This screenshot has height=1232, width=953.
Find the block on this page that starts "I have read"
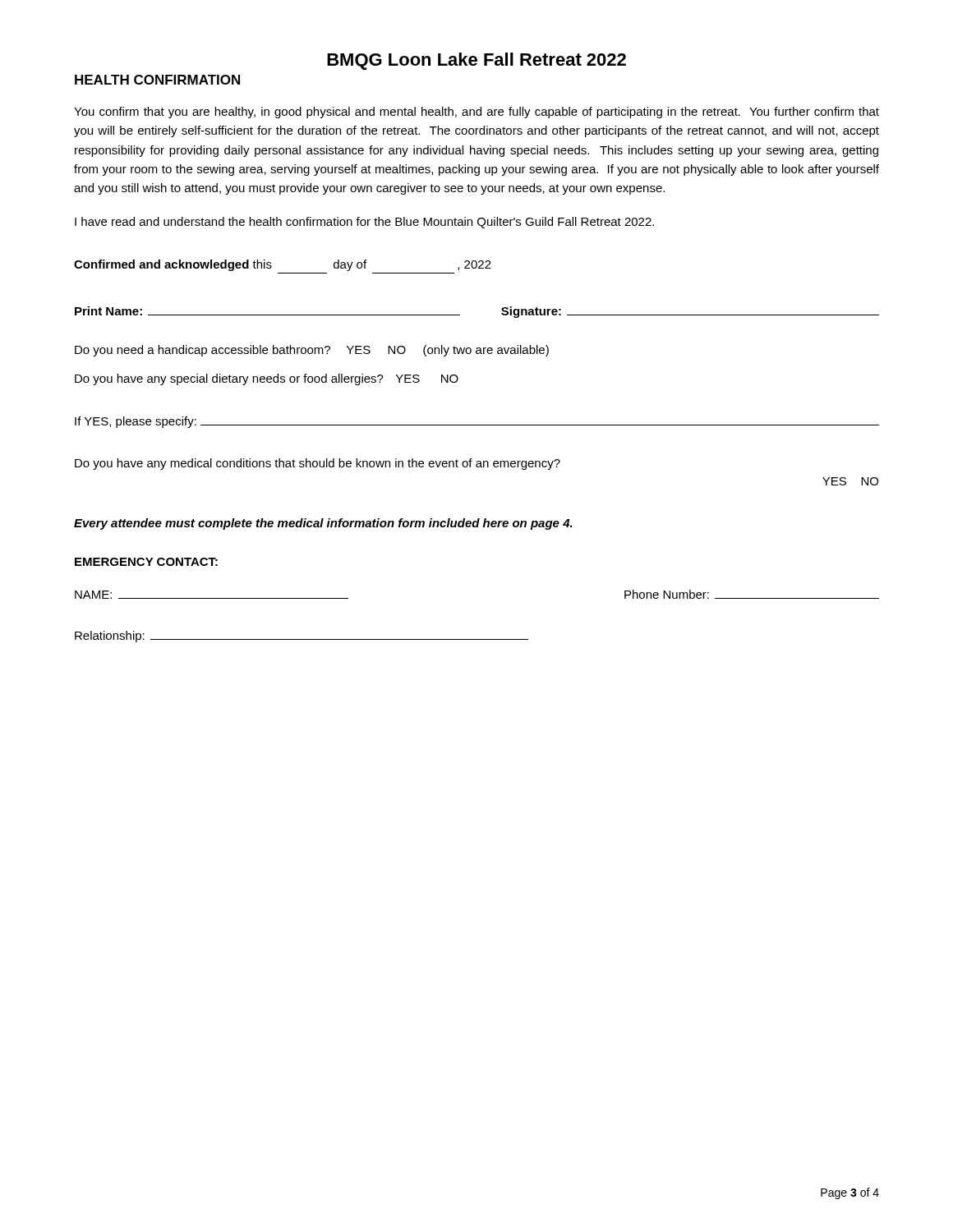[x=365, y=222]
